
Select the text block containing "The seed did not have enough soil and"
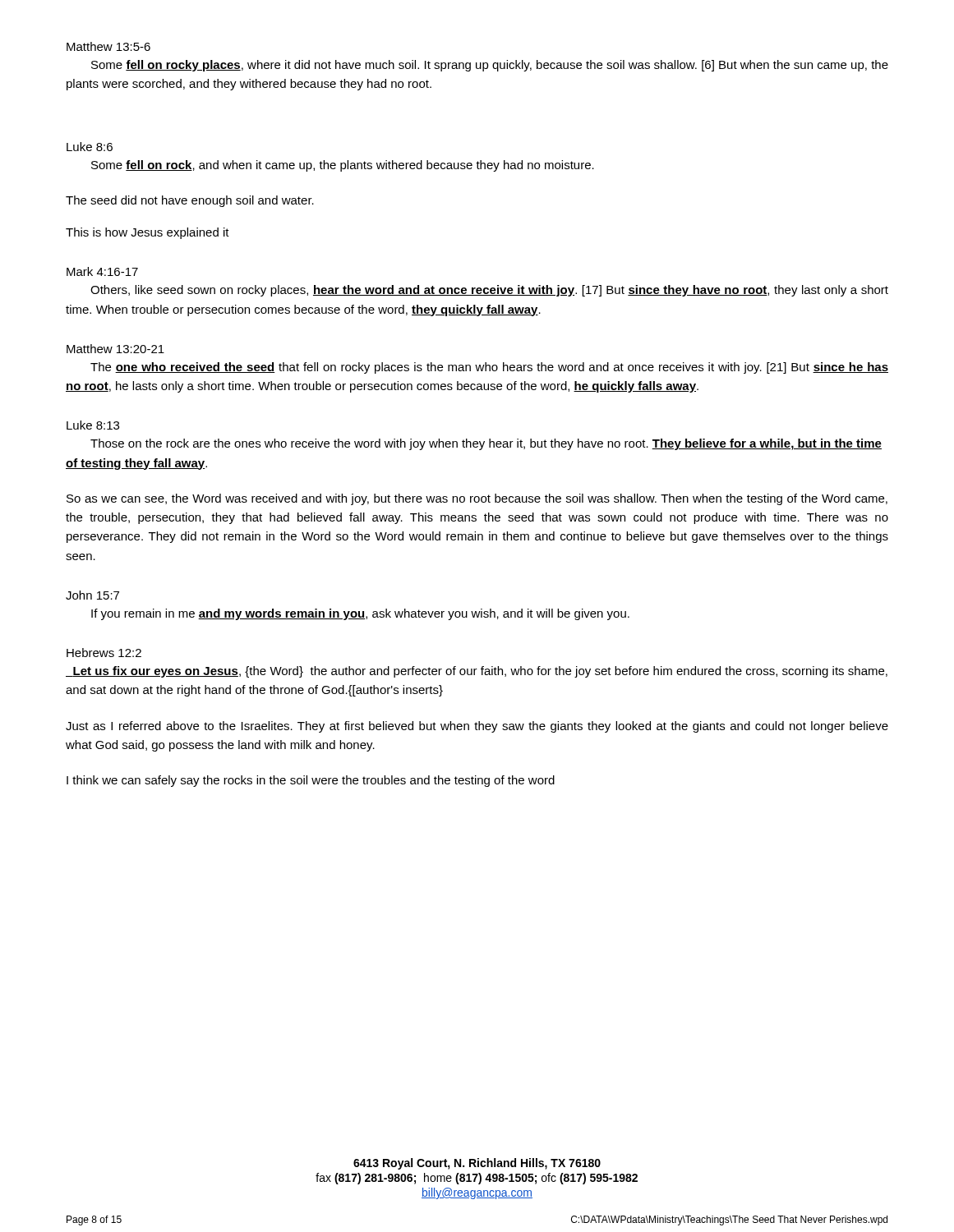tap(190, 201)
